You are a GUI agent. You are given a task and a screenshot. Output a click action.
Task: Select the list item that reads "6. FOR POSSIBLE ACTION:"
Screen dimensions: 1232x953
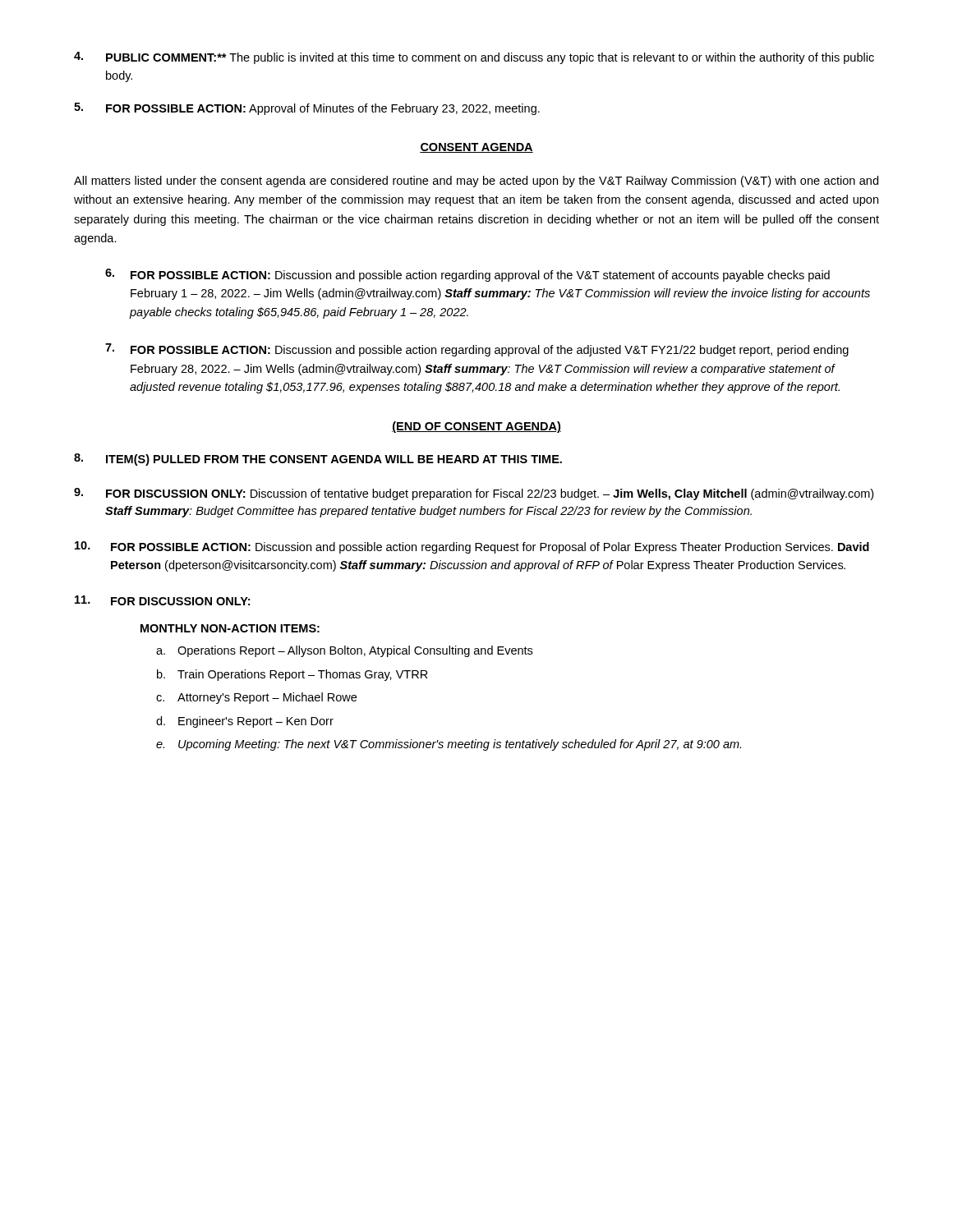492,294
